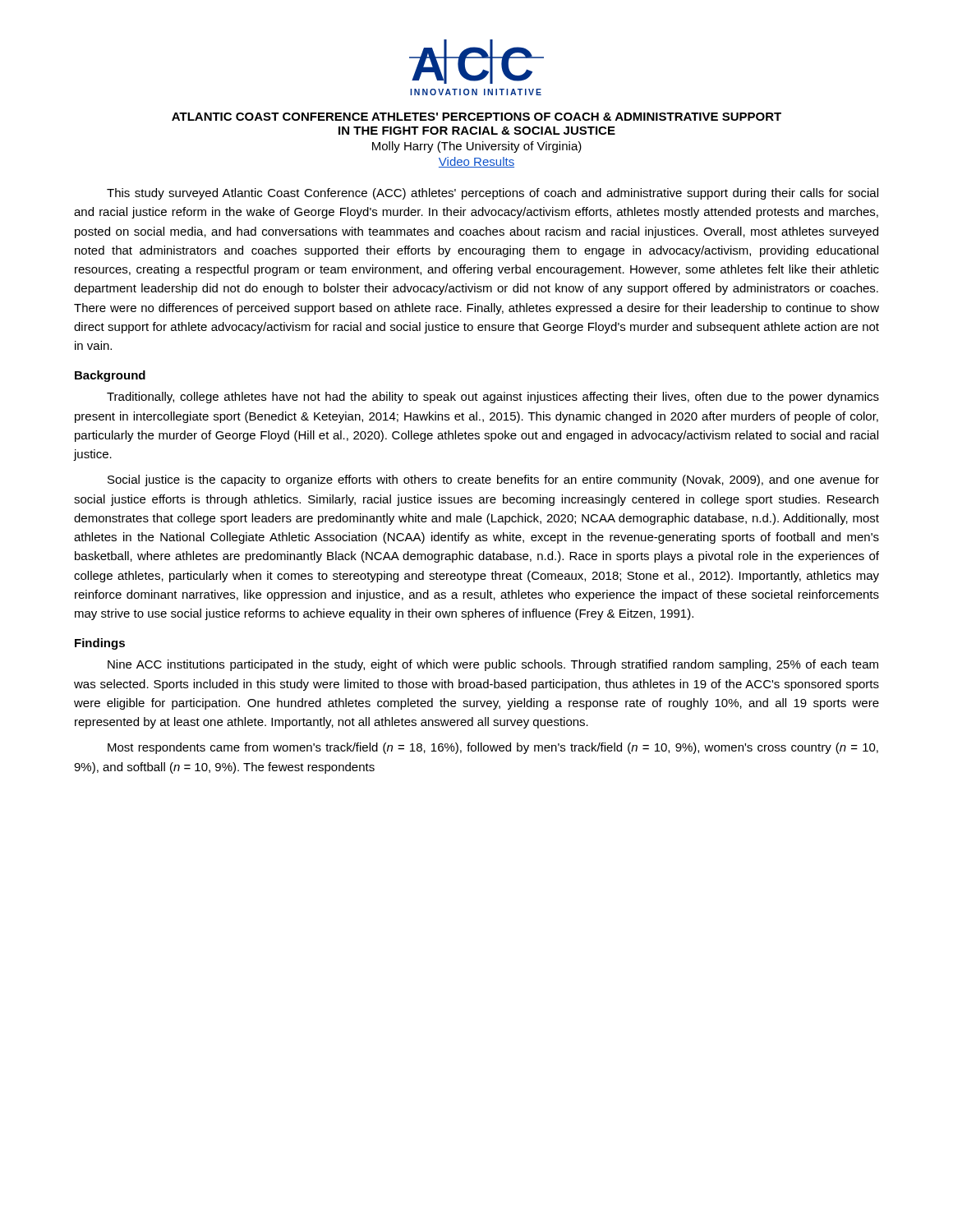
Task: Point to the element starting "Molly Harry (The University of Virginia)"
Action: coord(476,146)
